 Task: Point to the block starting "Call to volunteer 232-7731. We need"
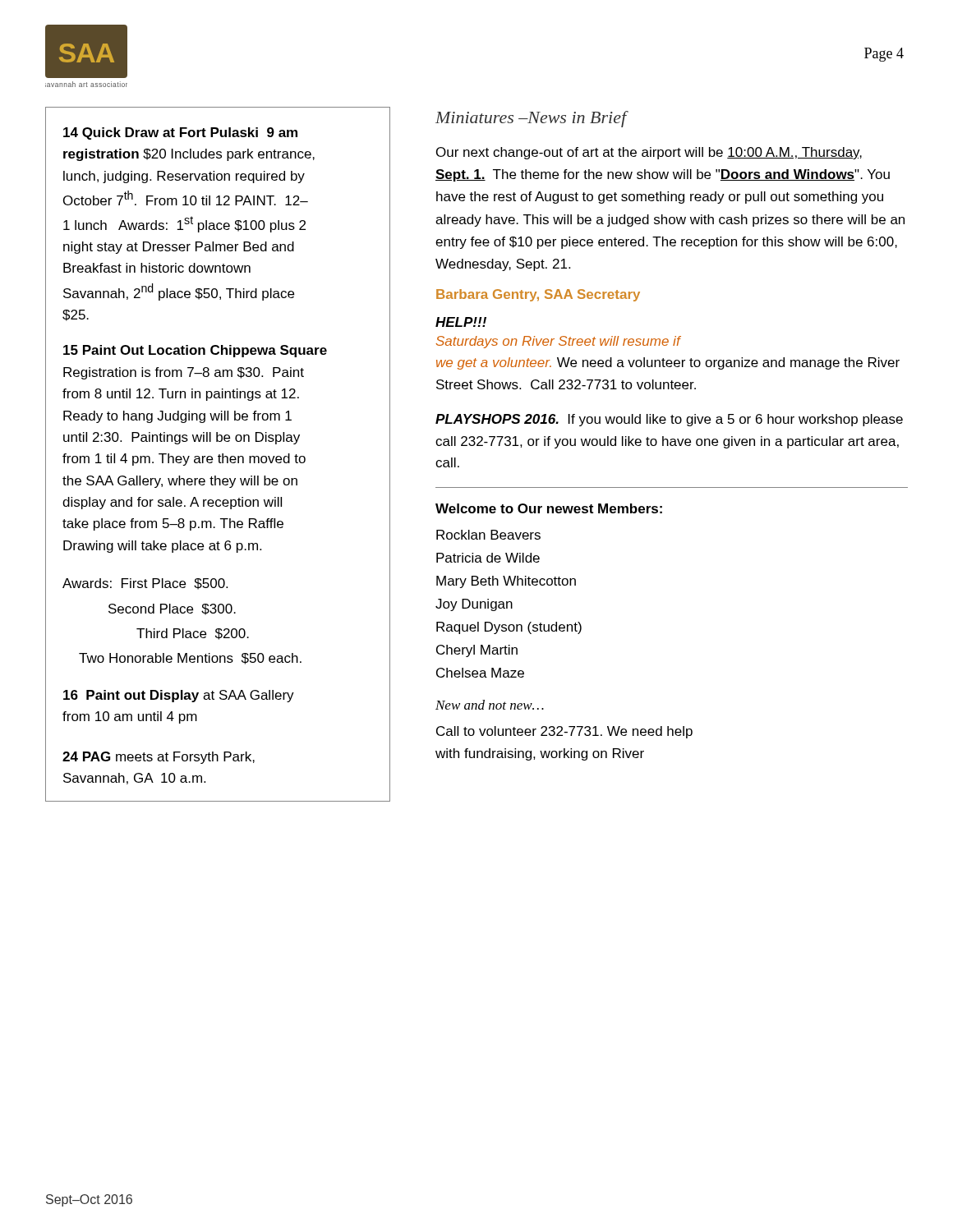[564, 742]
